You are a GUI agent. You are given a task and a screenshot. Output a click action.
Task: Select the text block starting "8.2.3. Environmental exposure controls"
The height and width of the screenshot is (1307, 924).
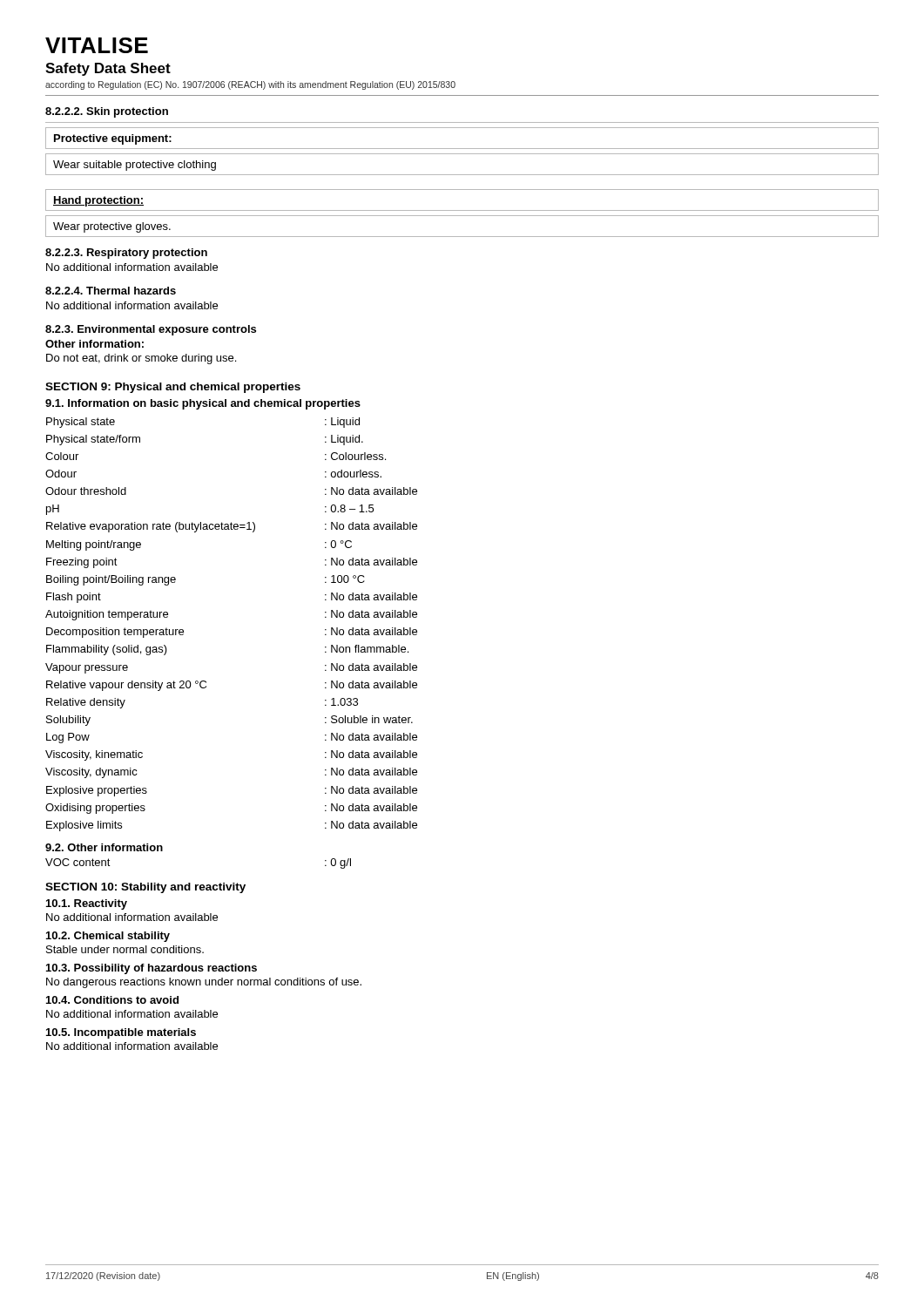(151, 329)
